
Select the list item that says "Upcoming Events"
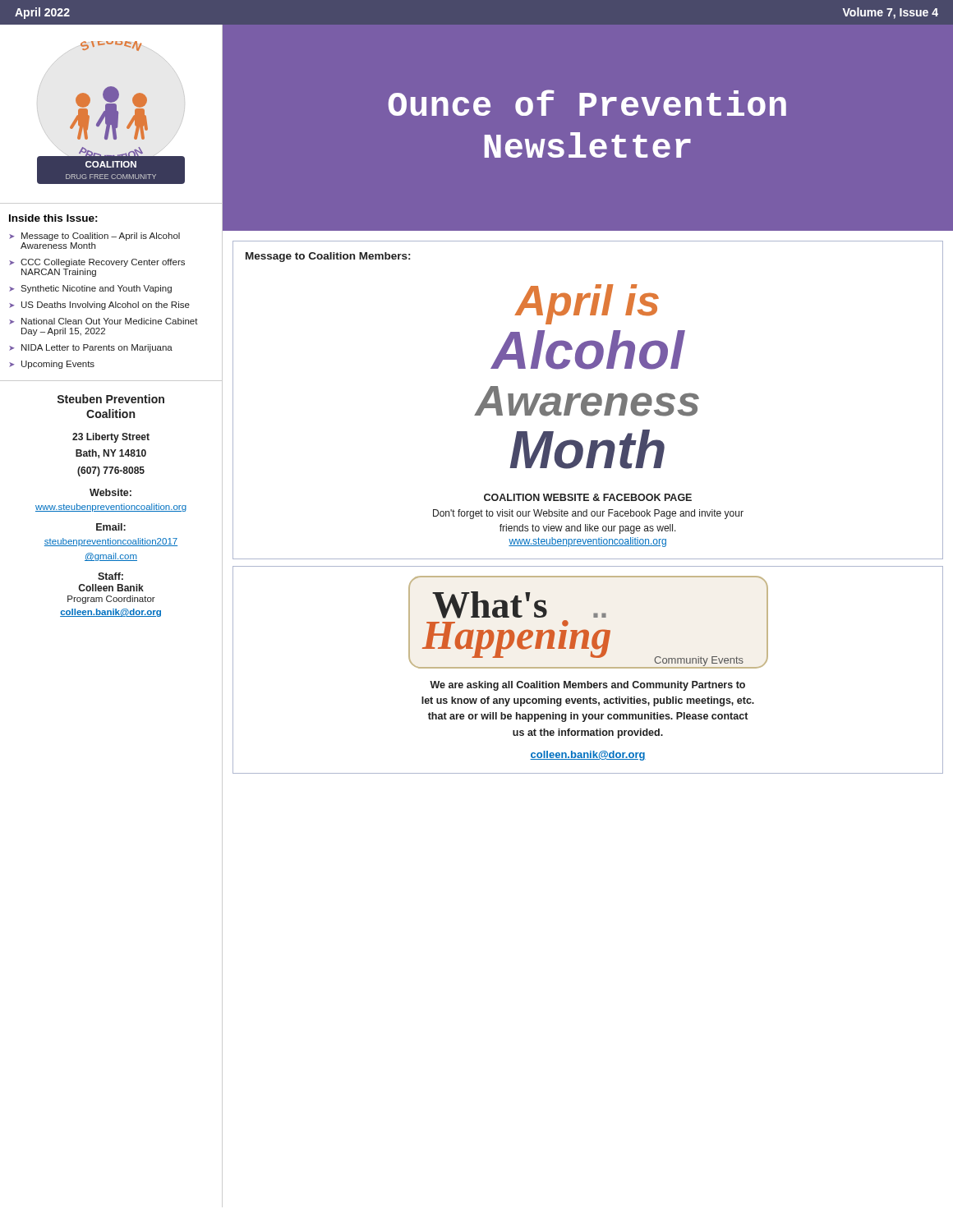tap(58, 364)
